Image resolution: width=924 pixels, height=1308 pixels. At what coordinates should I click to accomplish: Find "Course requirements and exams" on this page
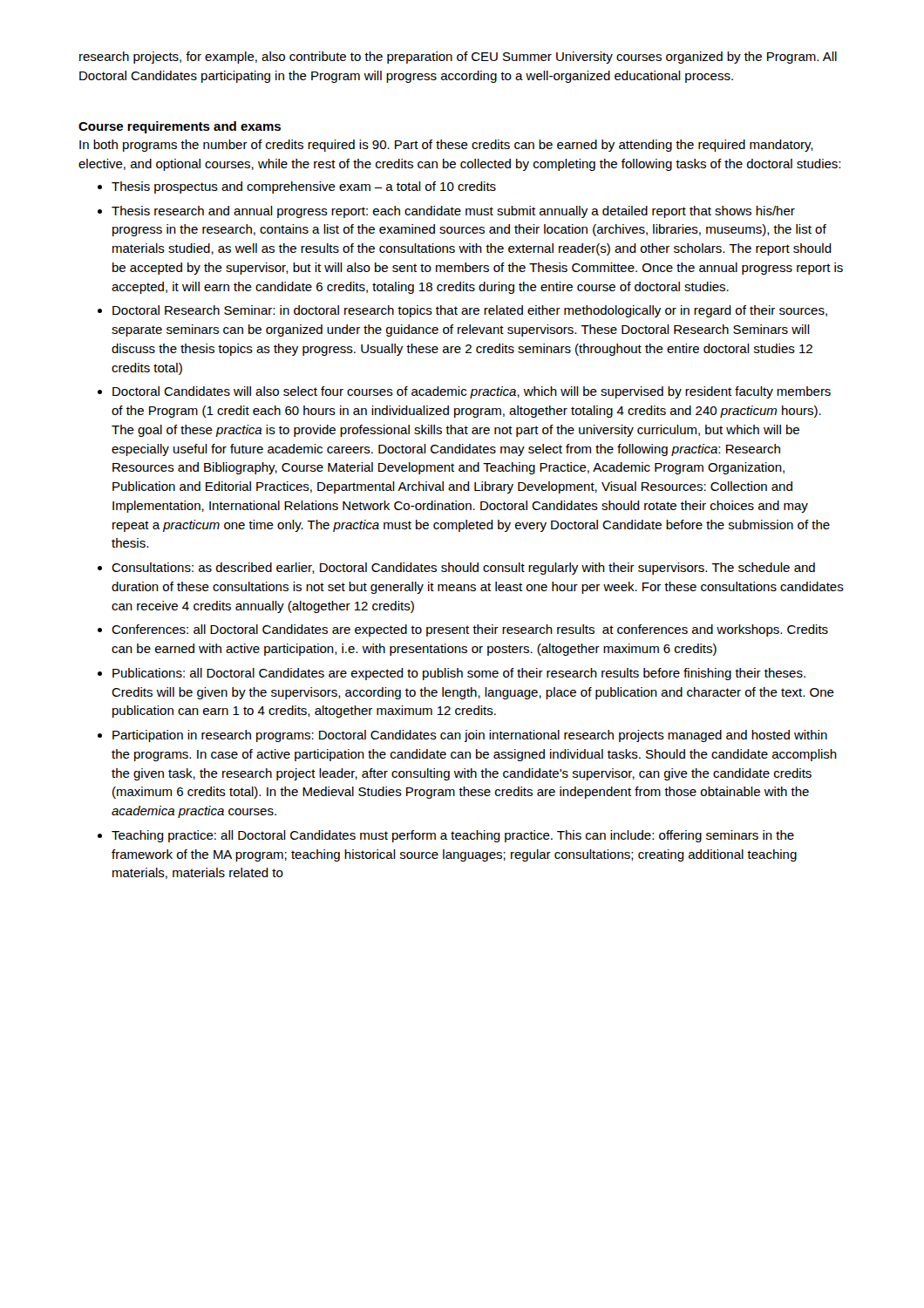[180, 126]
